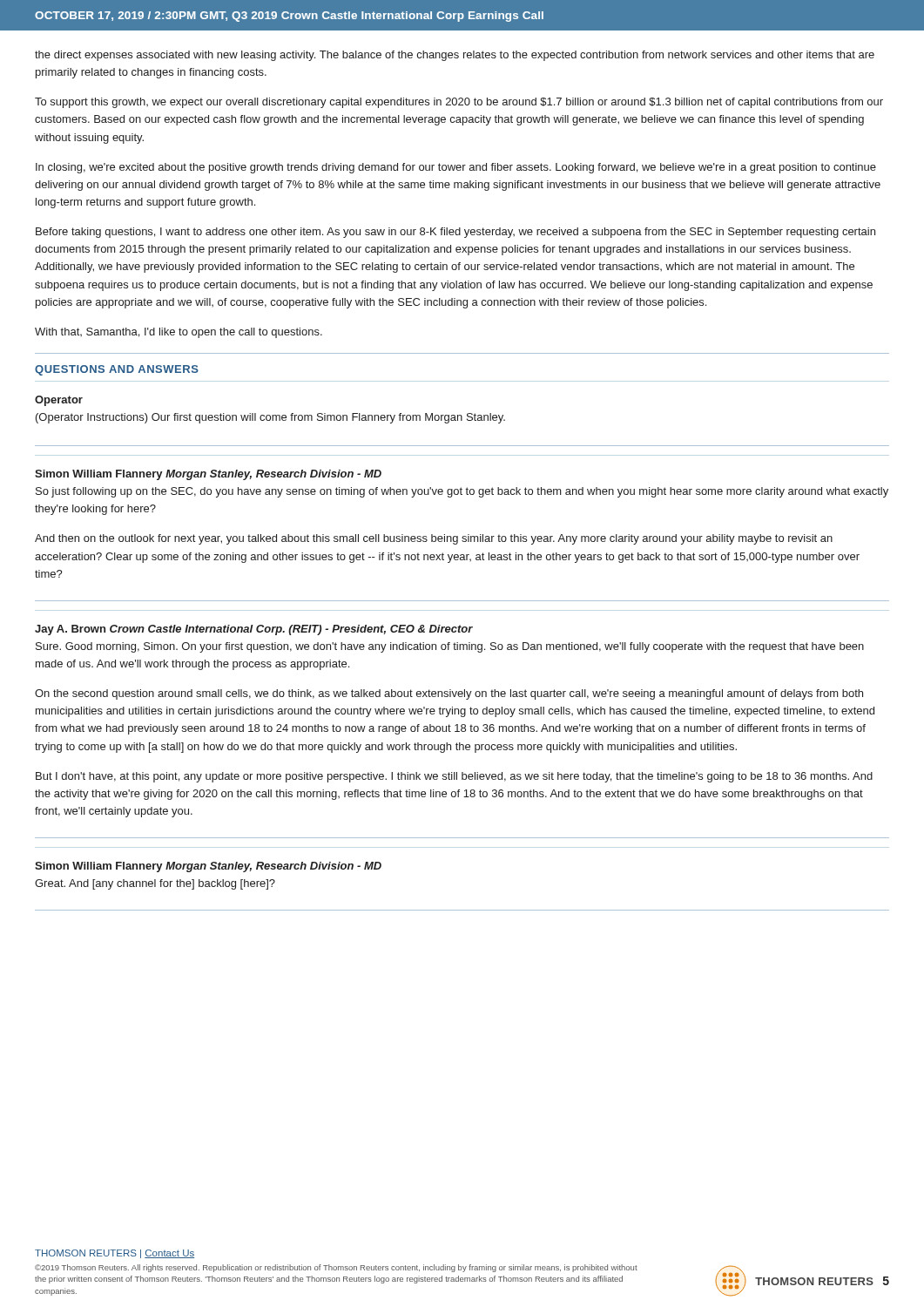
Task: Locate the text block with the text "And then on the outlook for next year,"
Action: pos(447,556)
